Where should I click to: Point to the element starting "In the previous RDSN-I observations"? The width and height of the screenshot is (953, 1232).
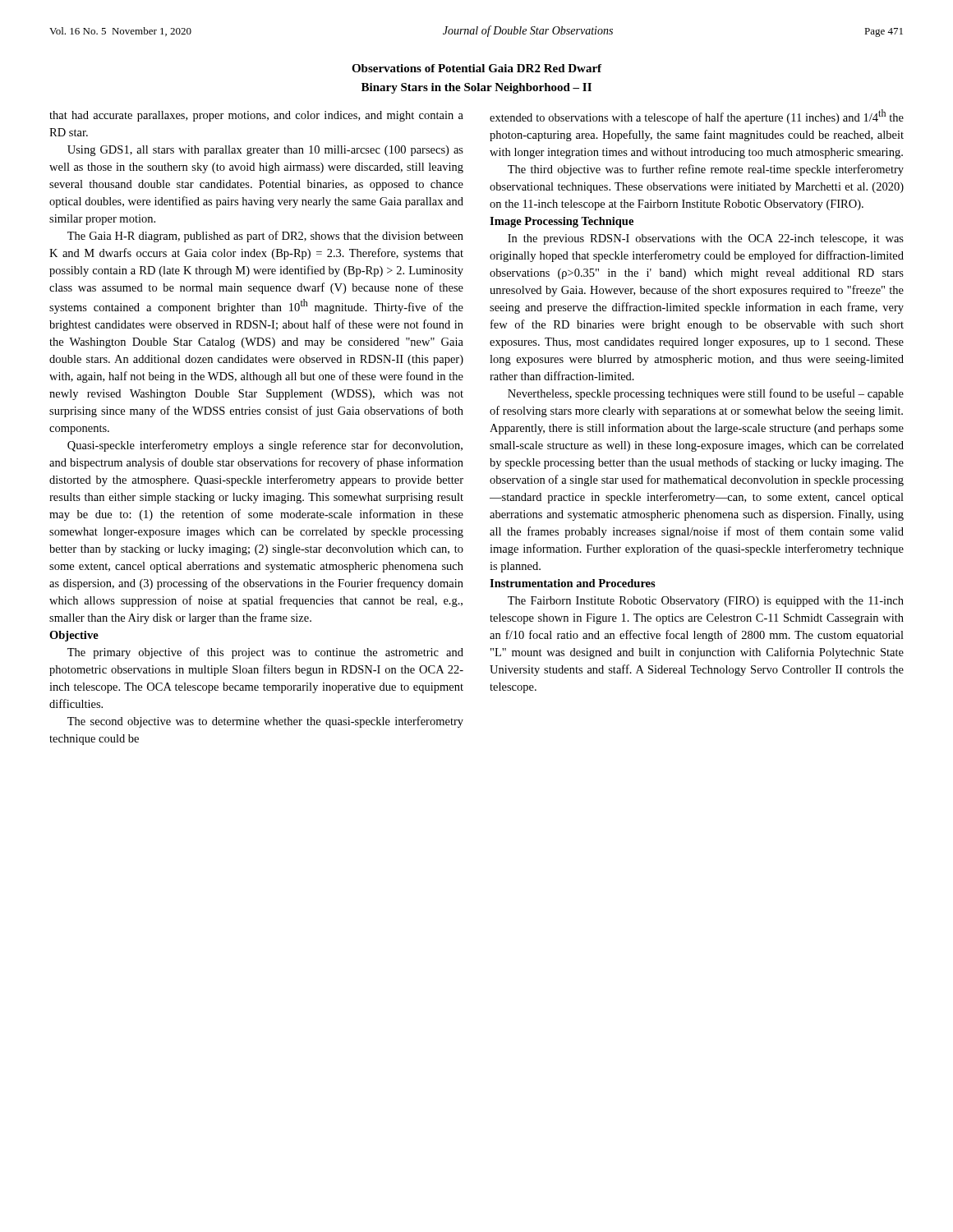697,308
